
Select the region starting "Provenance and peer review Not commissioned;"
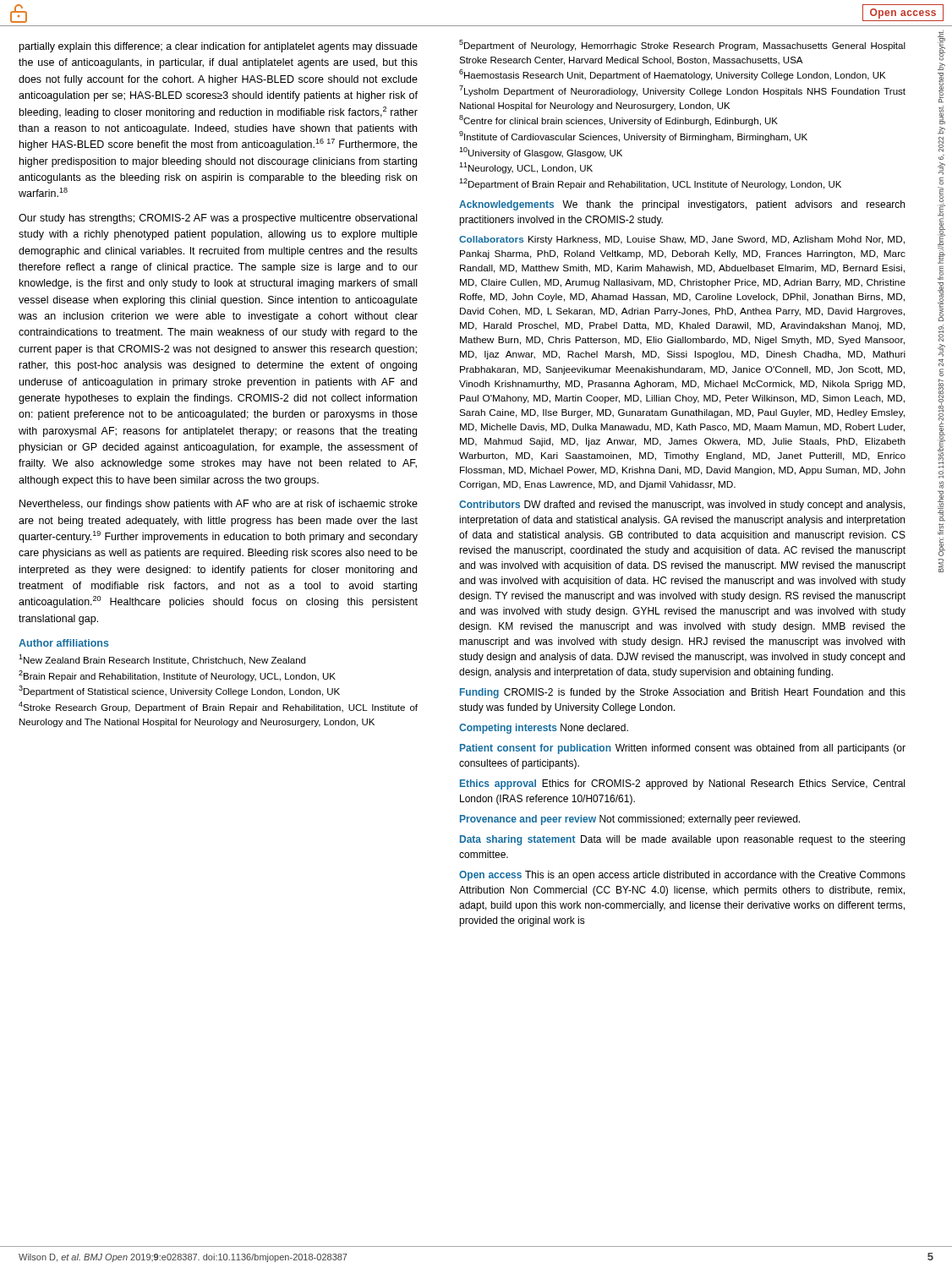pos(630,819)
